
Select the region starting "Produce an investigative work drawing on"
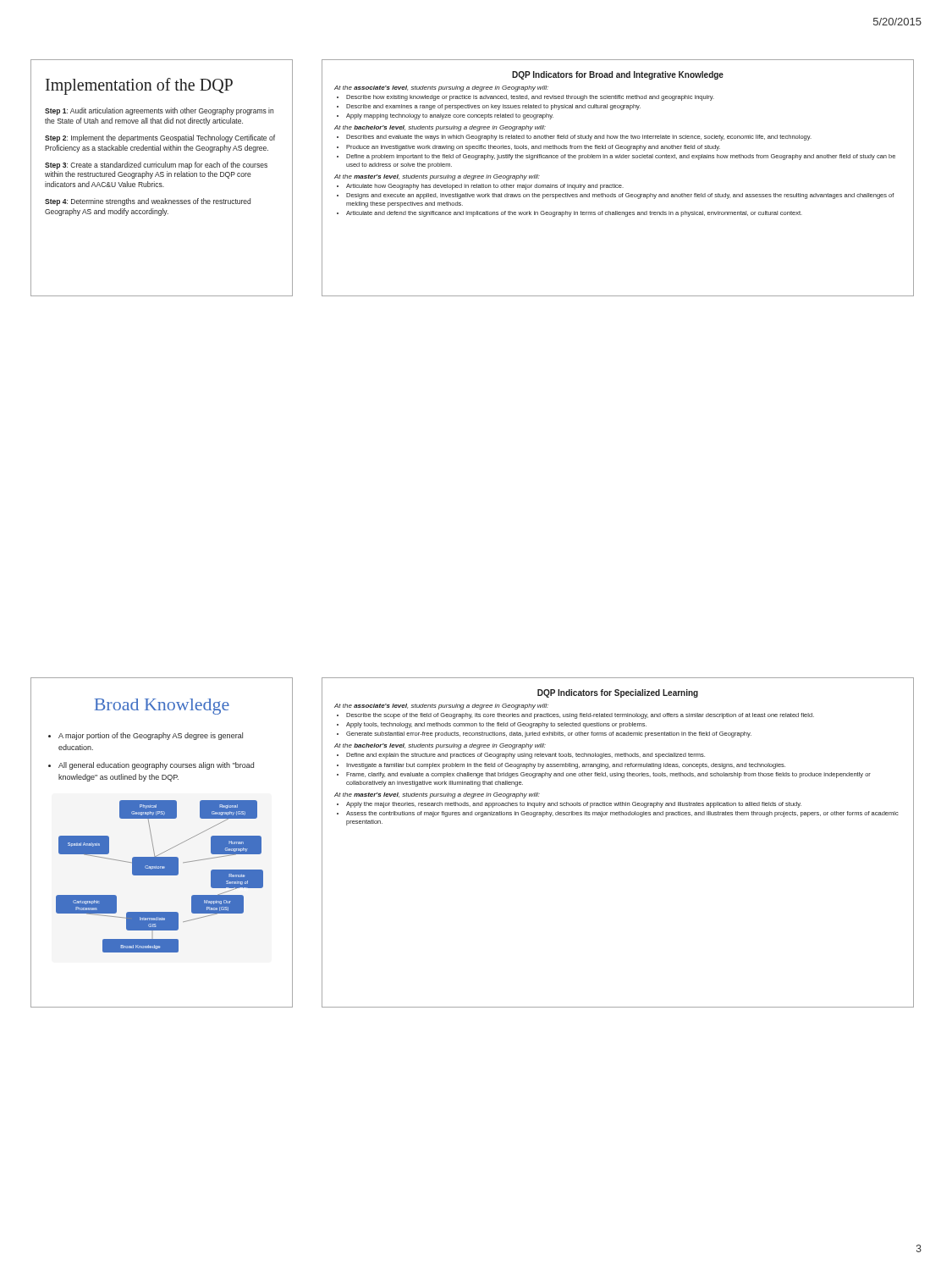[x=533, y=146]
